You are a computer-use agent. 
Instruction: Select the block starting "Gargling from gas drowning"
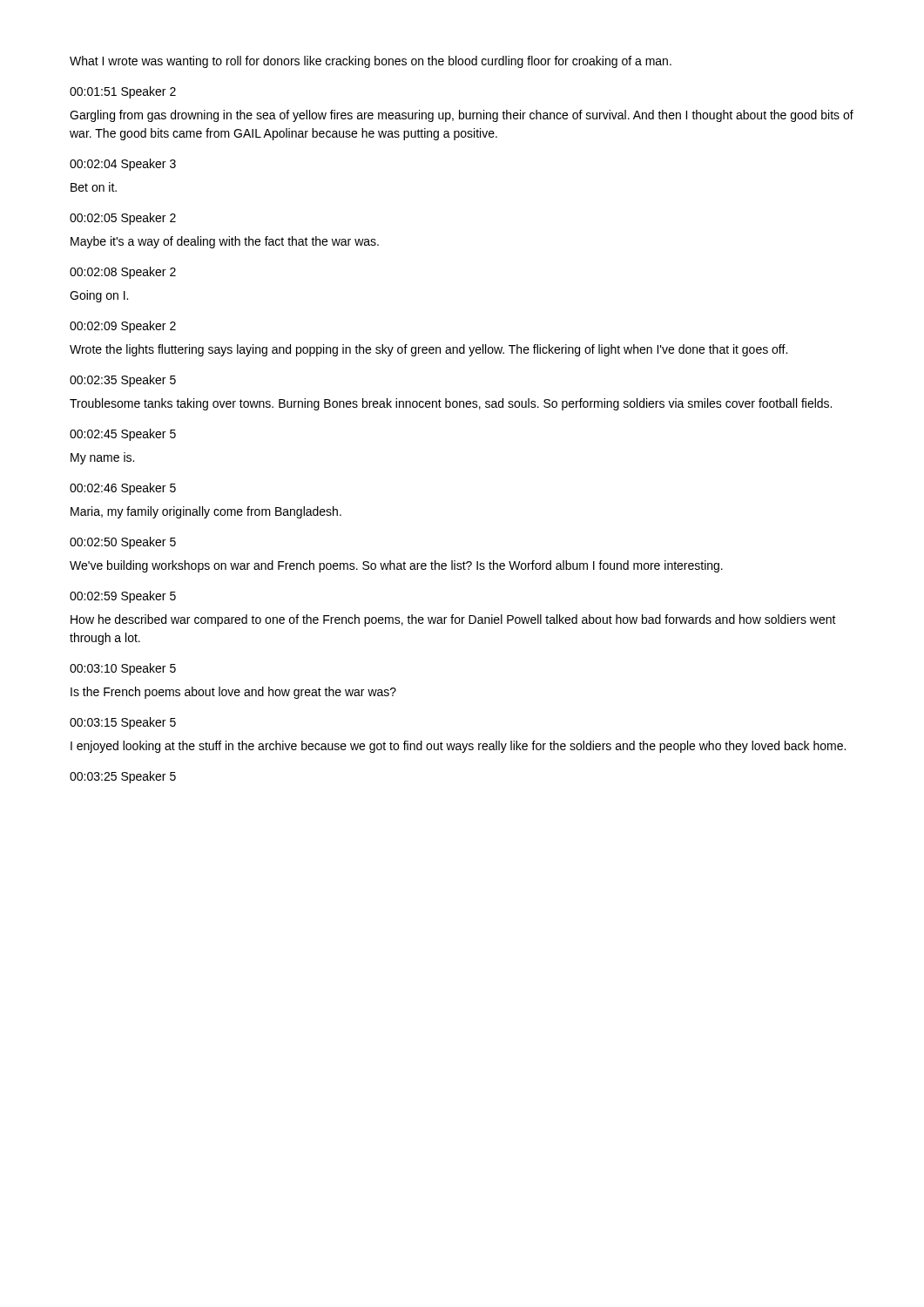coord(461,124)
